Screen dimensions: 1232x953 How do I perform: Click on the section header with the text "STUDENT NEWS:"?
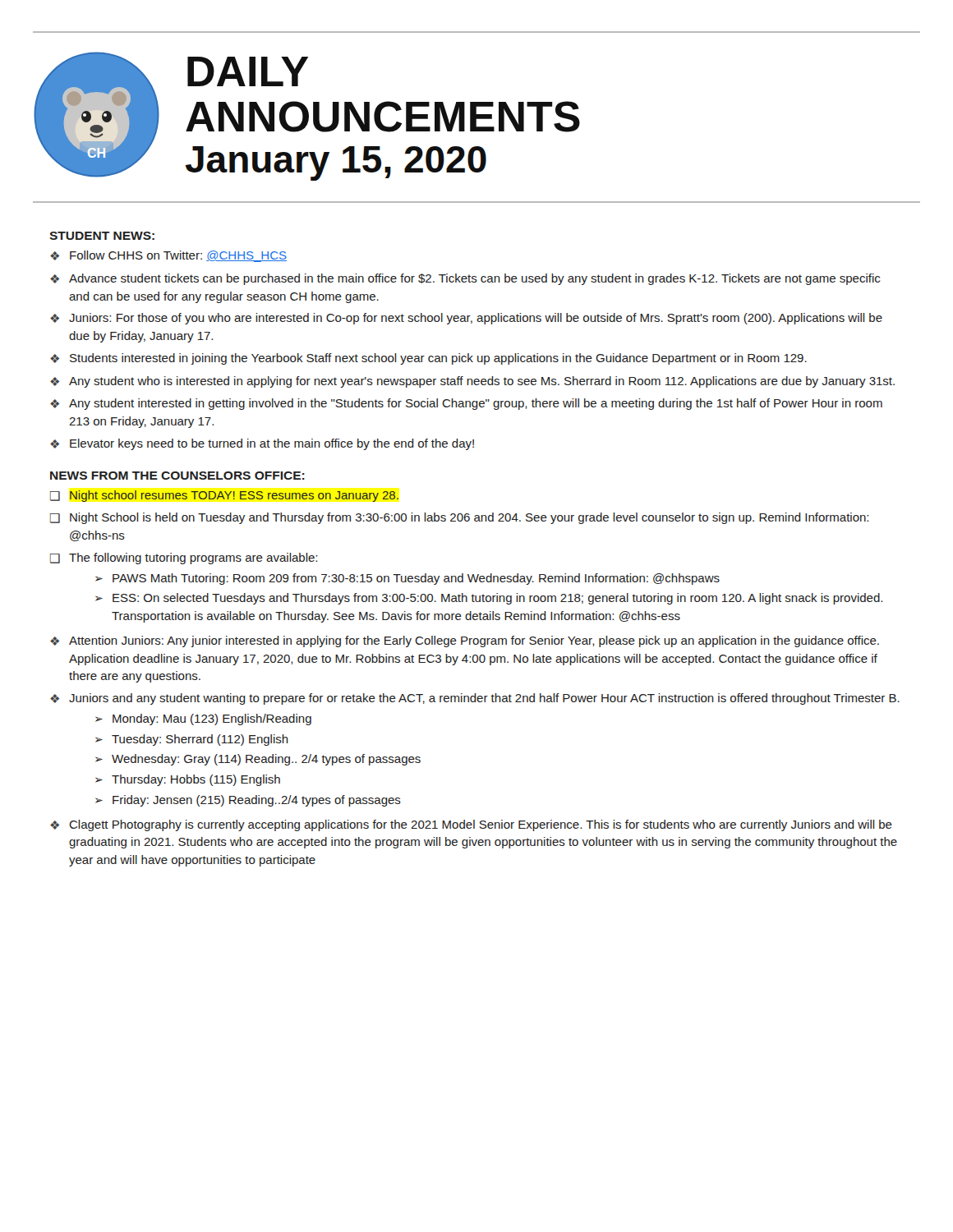(102, 235)
